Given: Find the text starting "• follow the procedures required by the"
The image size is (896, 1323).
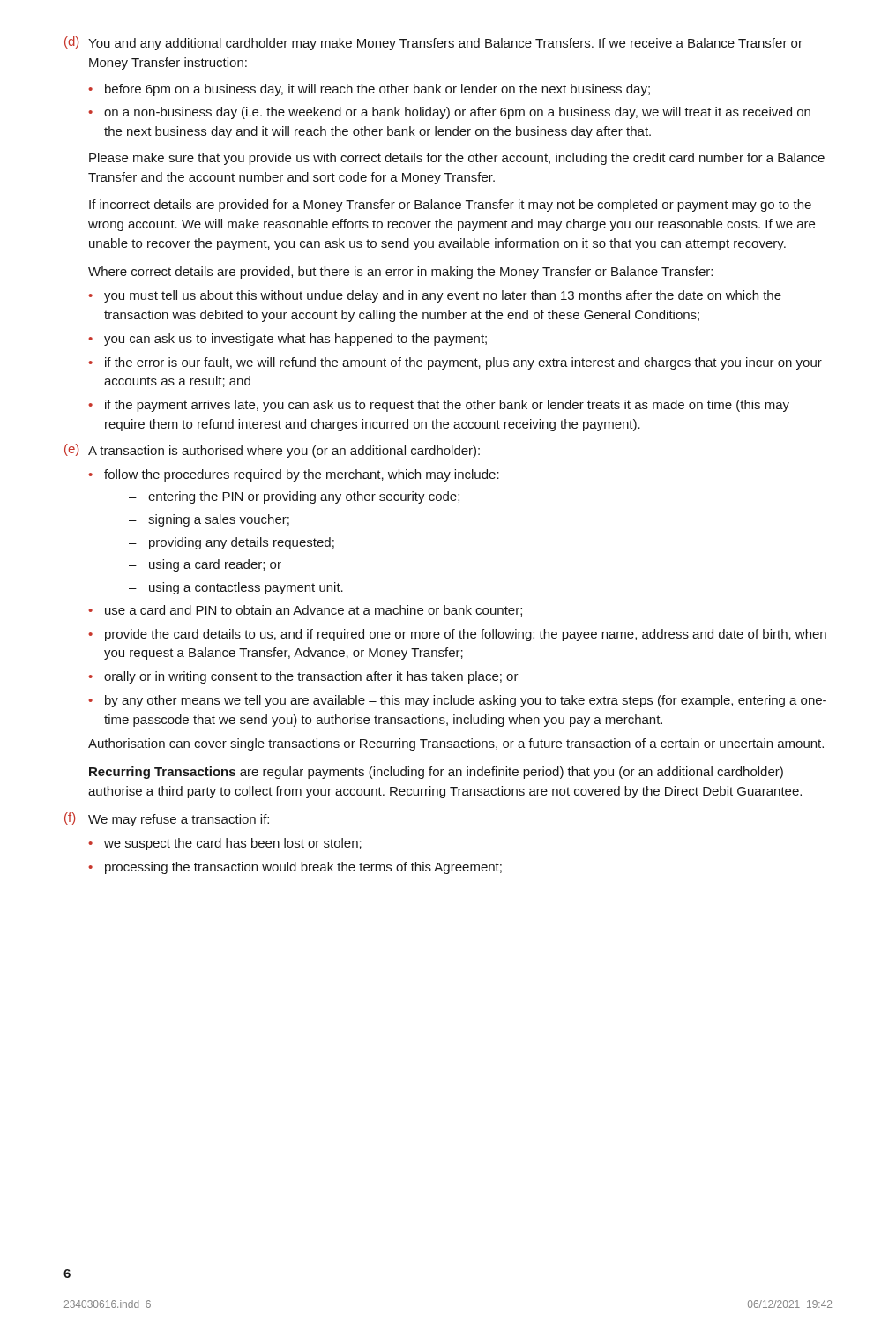Looking at the screenshot, I should pyautogui.click(x=460, y=475).
